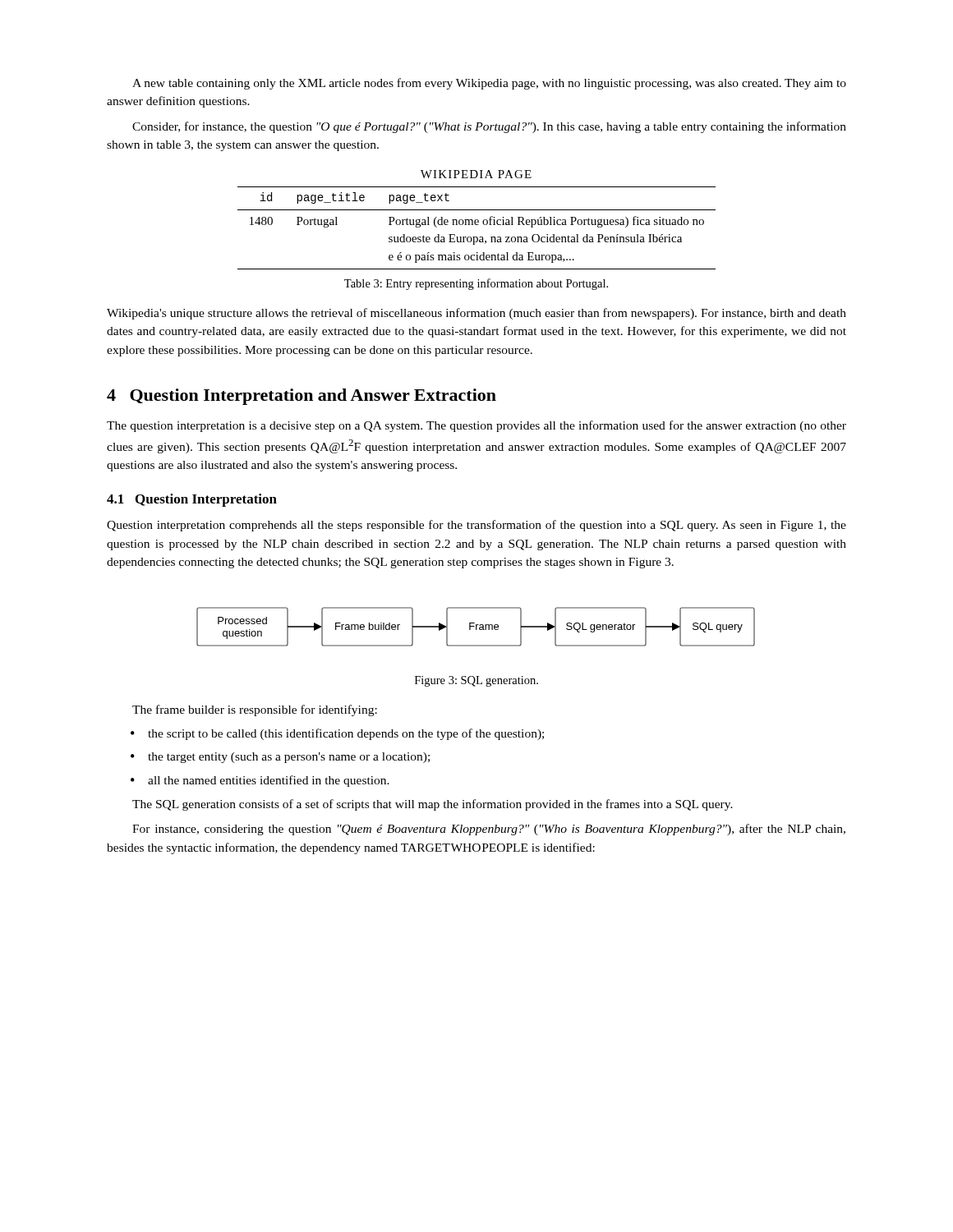Click on the text block that says "The frame builder"

click(255, 710)
